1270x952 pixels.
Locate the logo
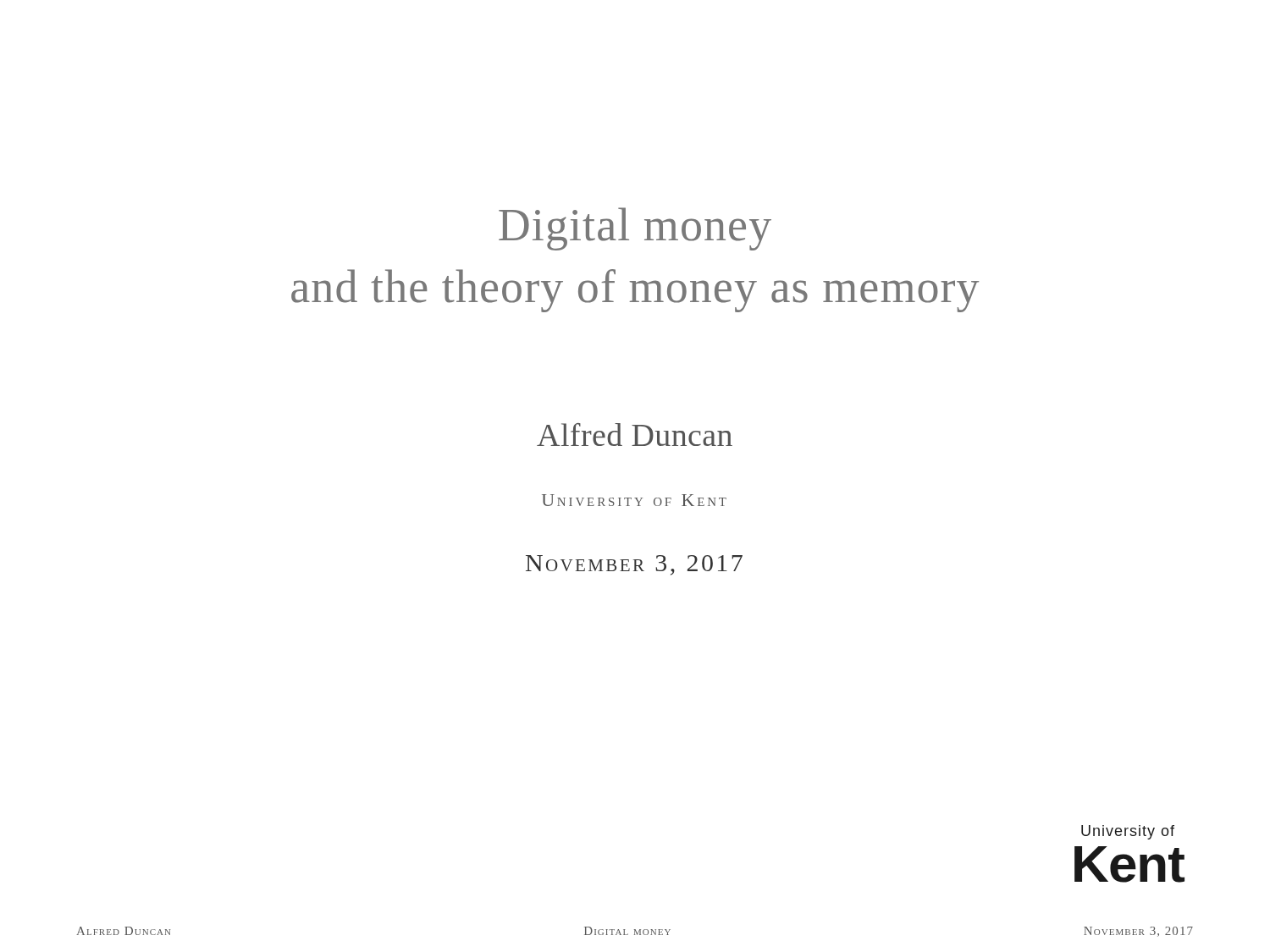(1128, 850)
